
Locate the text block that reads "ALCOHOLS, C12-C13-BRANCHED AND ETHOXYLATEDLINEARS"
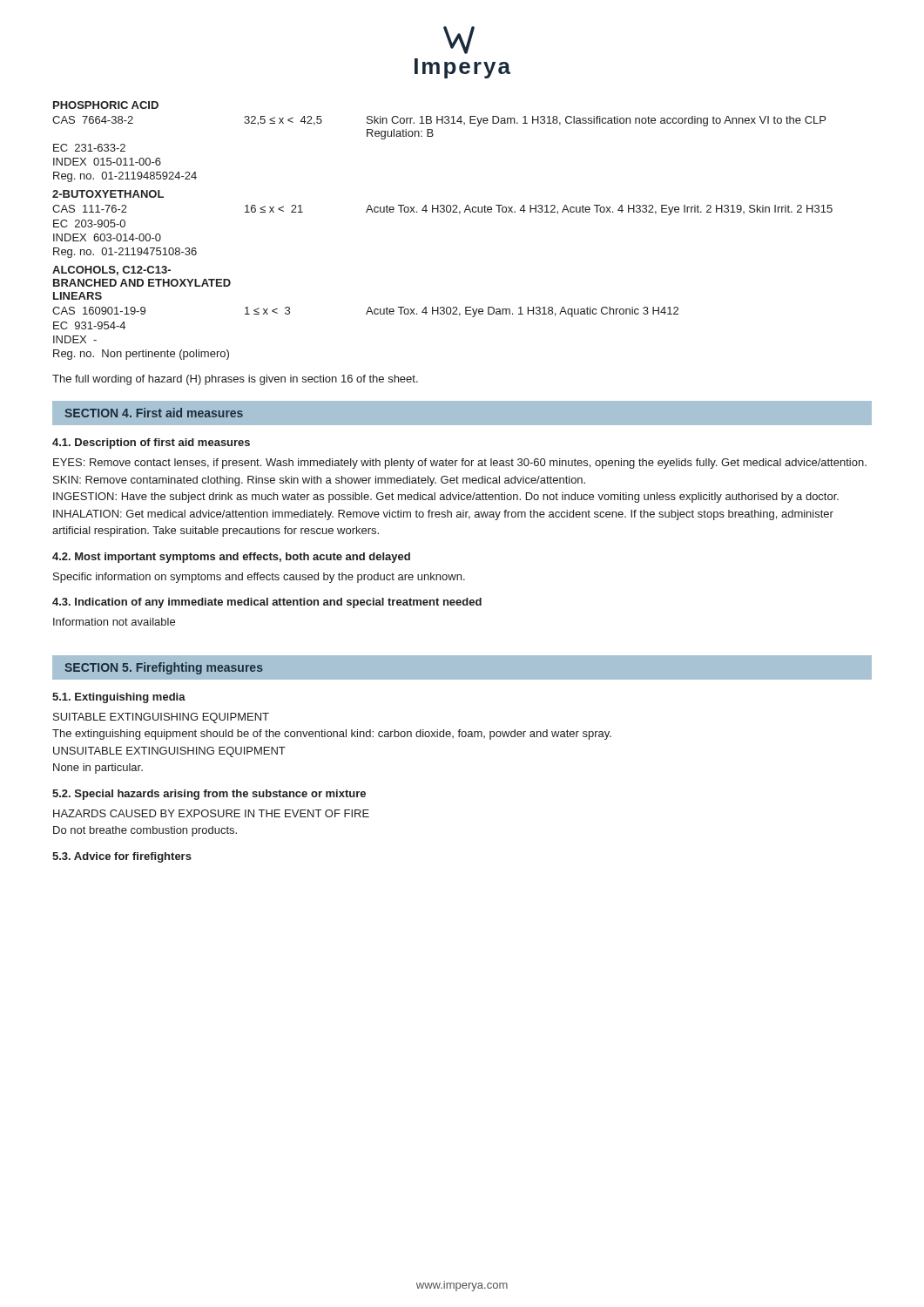[462, 311]
